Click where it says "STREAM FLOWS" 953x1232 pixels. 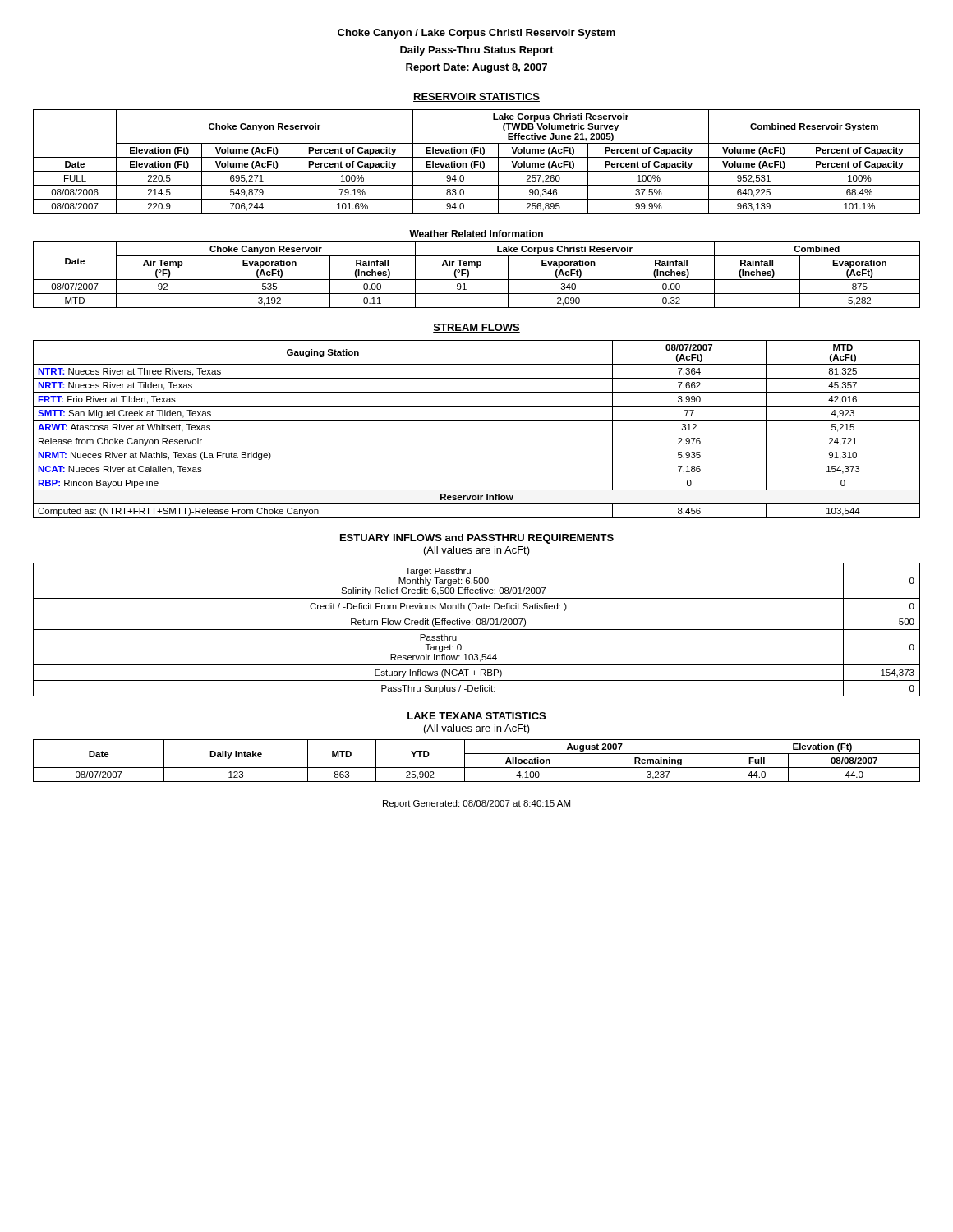pyautogui.click(x=476, y=328)
